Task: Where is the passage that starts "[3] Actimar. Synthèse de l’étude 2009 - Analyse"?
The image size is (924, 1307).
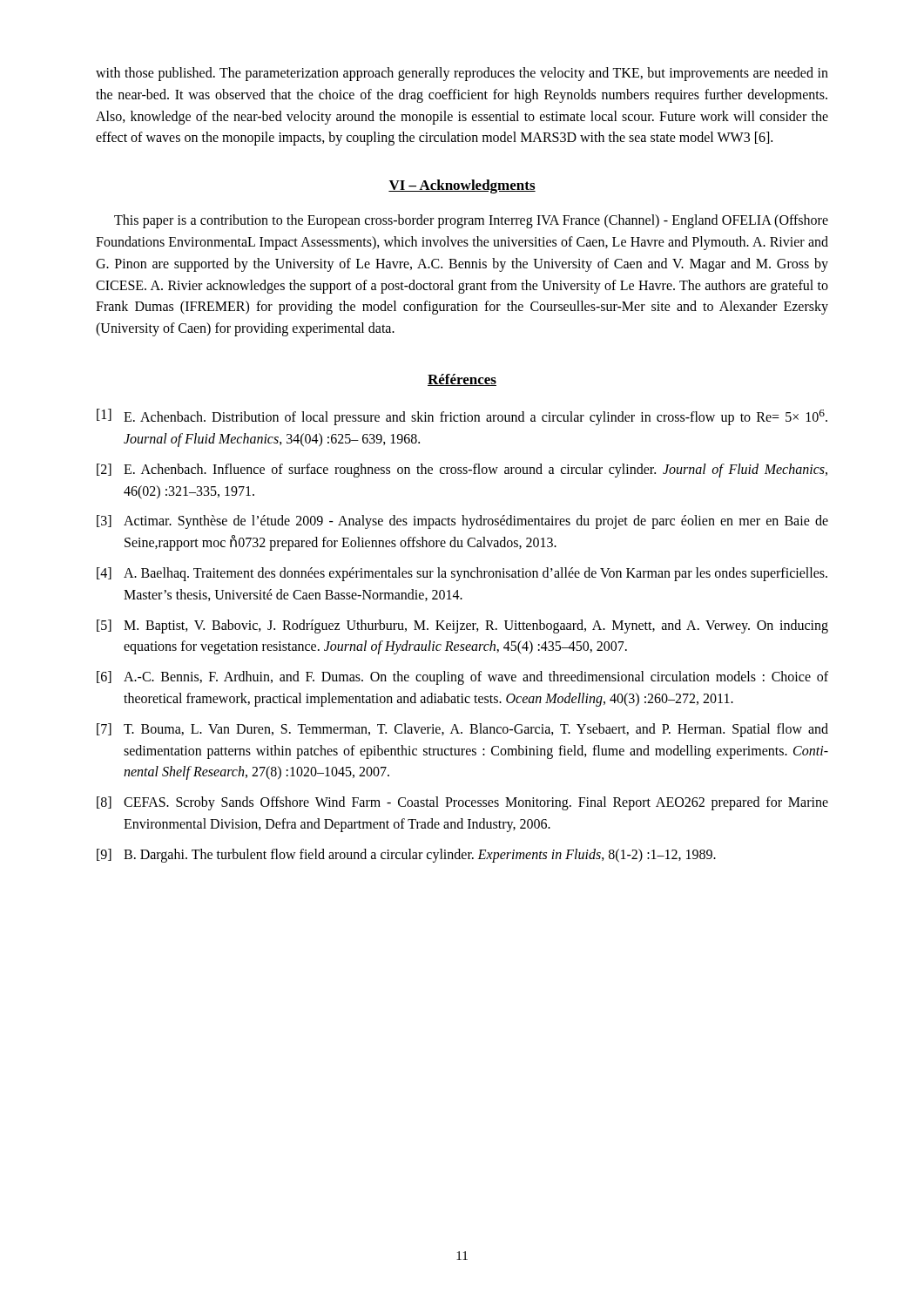Action: (x=462, y=533)
